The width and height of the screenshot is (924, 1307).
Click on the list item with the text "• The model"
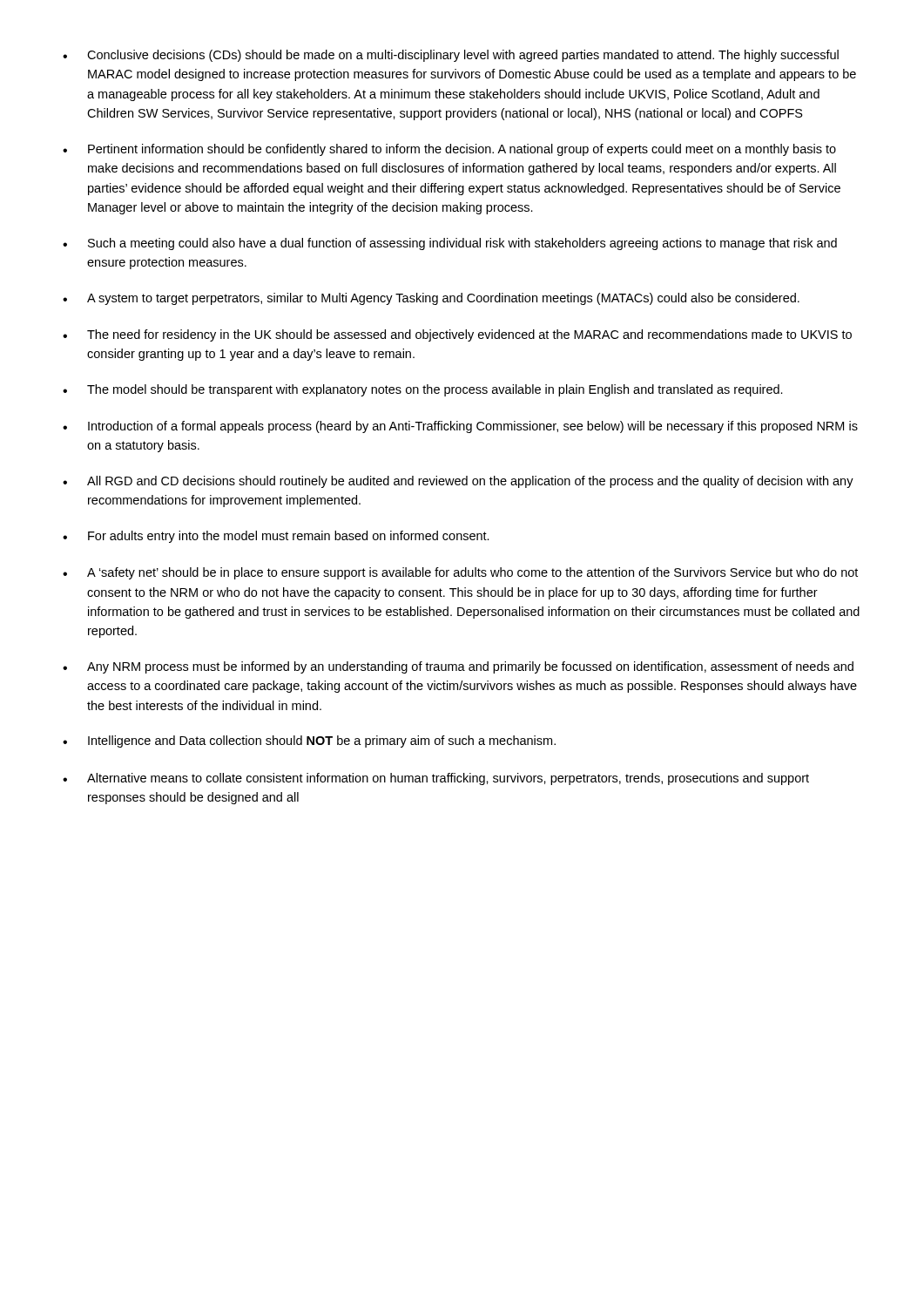click(462, 390)
